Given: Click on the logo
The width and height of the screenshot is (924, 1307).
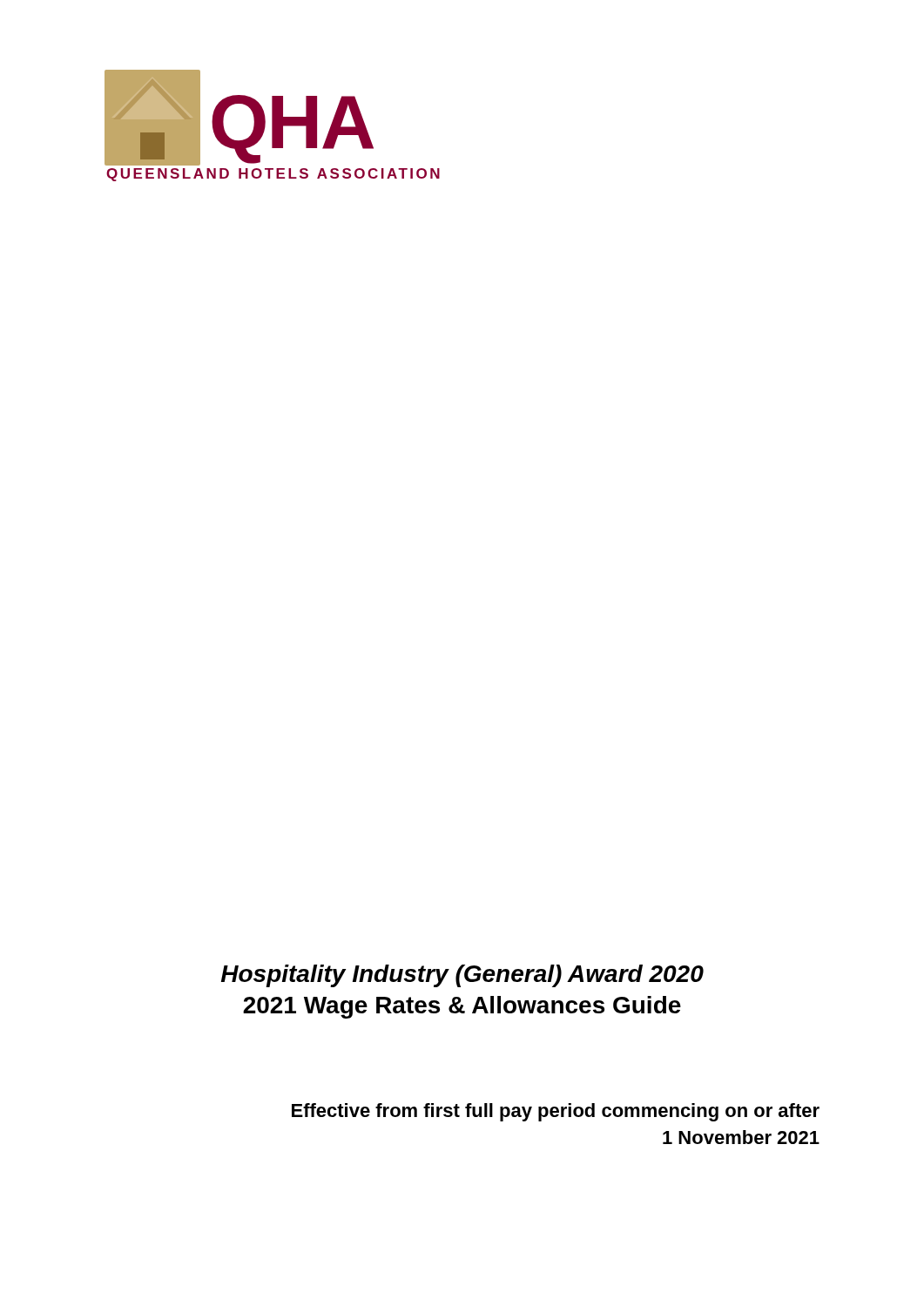Looking at the screenshot, I should [x=270, y=128].
